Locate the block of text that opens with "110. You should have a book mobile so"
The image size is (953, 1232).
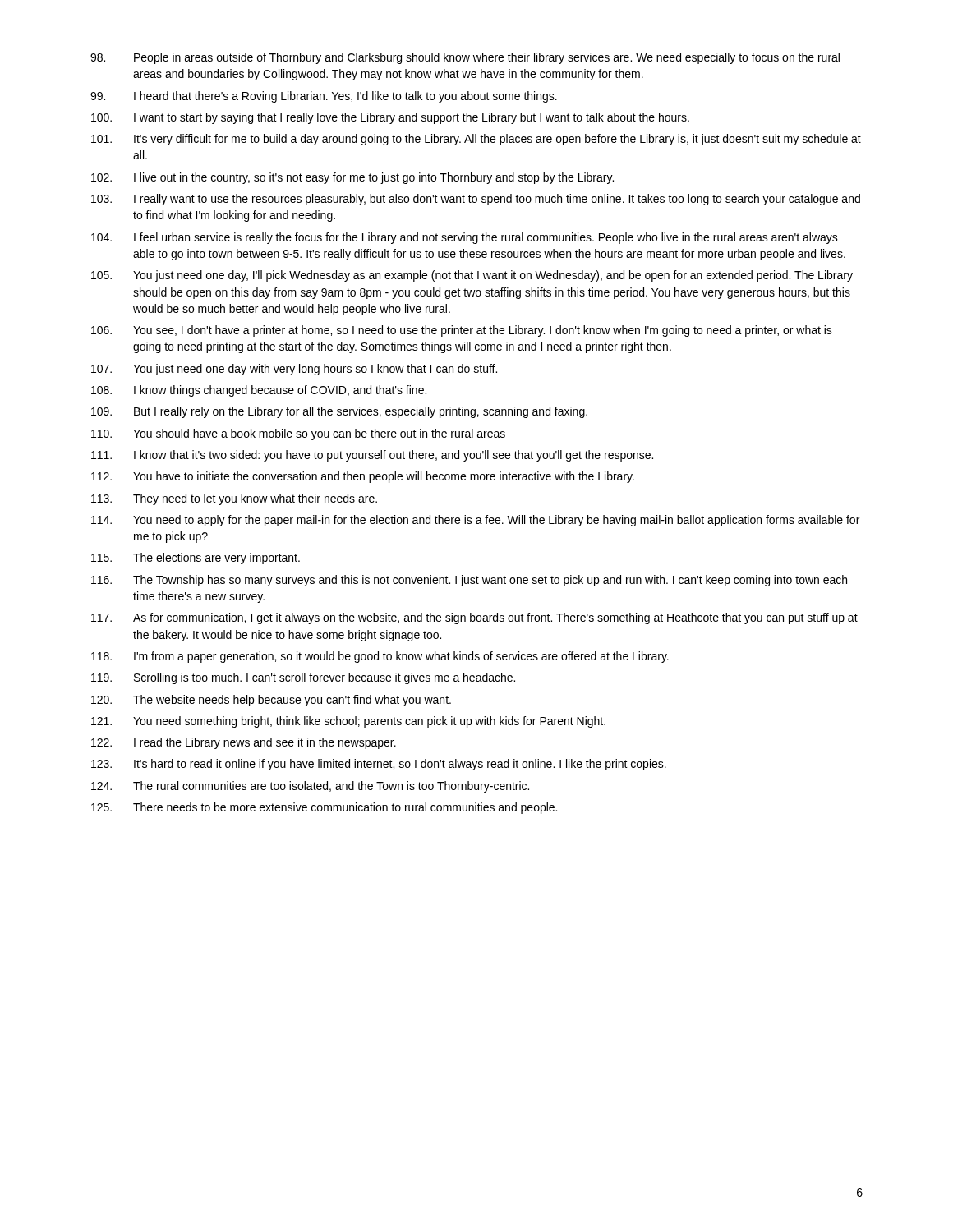[476, 433]
